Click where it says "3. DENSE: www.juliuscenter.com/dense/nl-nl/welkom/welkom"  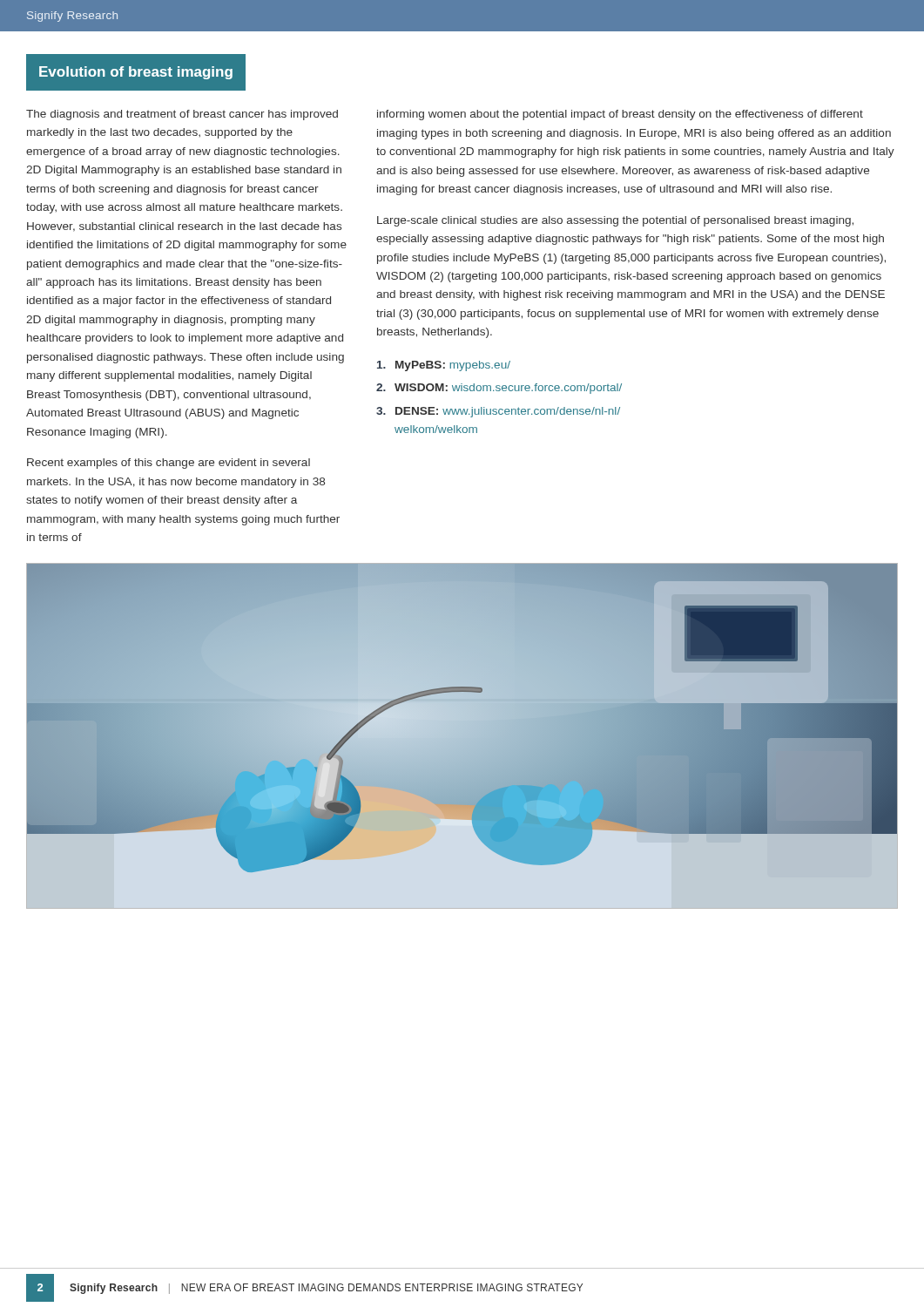tap(498, 420)
